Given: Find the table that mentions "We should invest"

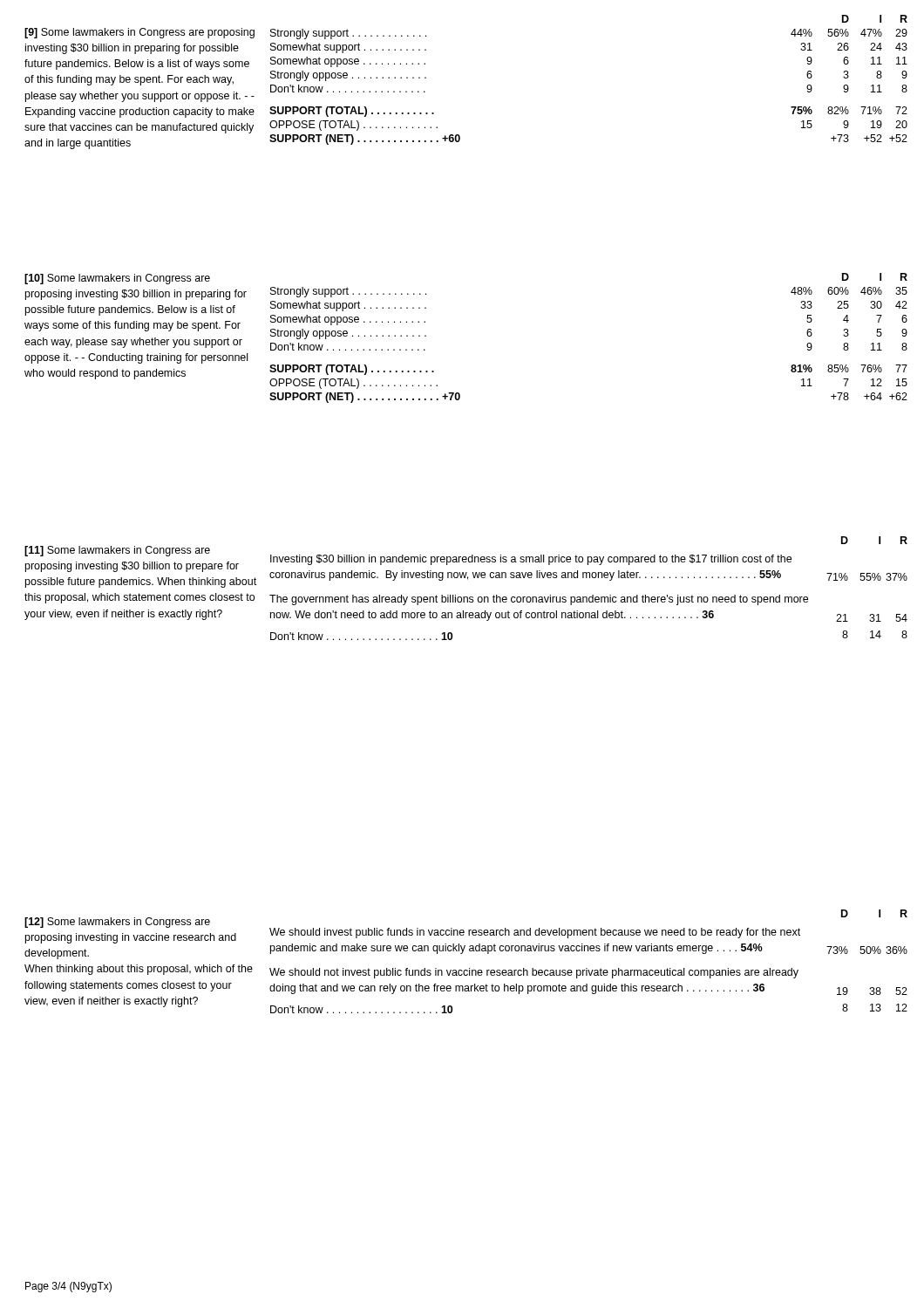Looking at the screenshot, I should point(588,962).
